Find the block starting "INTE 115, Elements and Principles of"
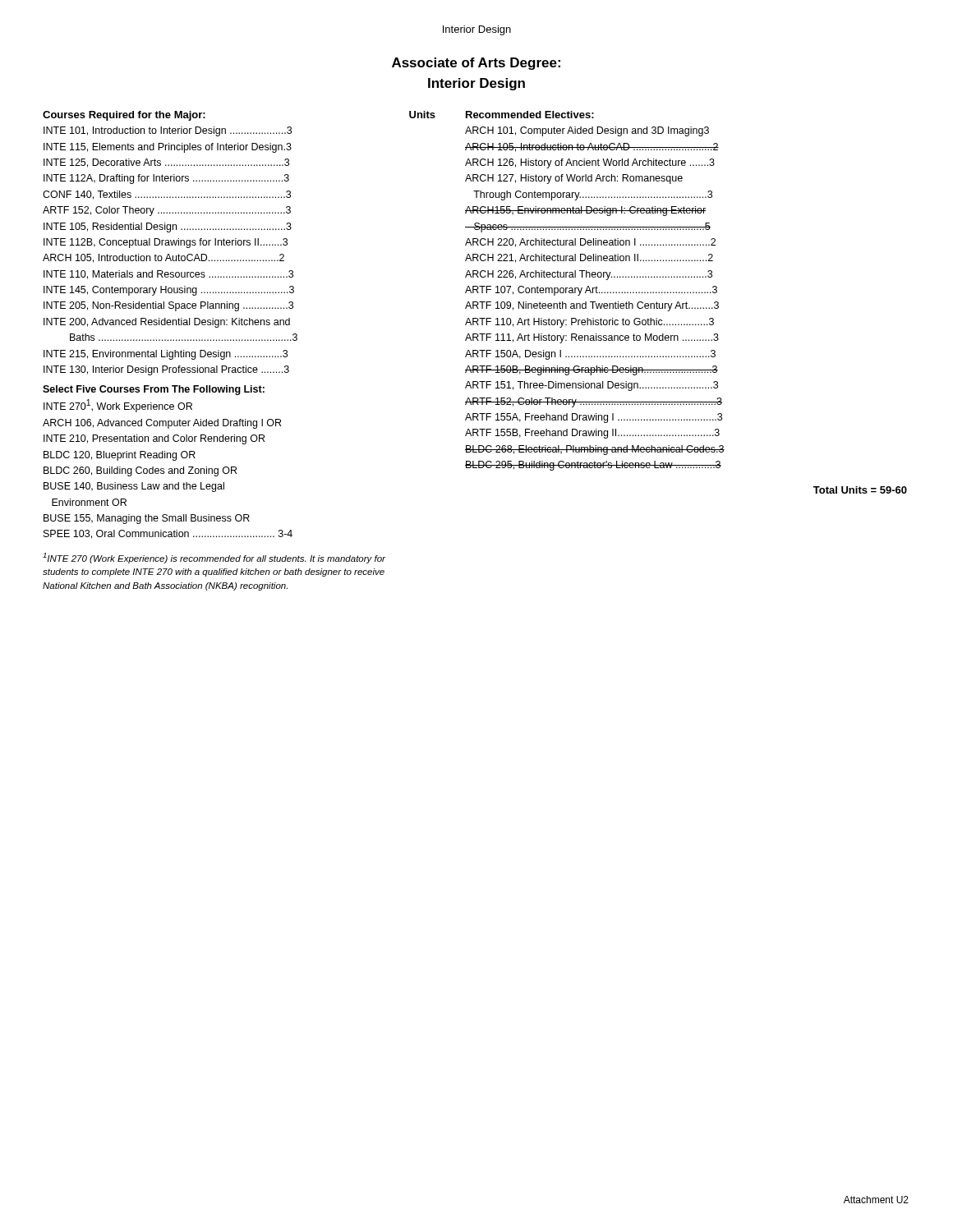953x1232 pixels. point(167,147)
